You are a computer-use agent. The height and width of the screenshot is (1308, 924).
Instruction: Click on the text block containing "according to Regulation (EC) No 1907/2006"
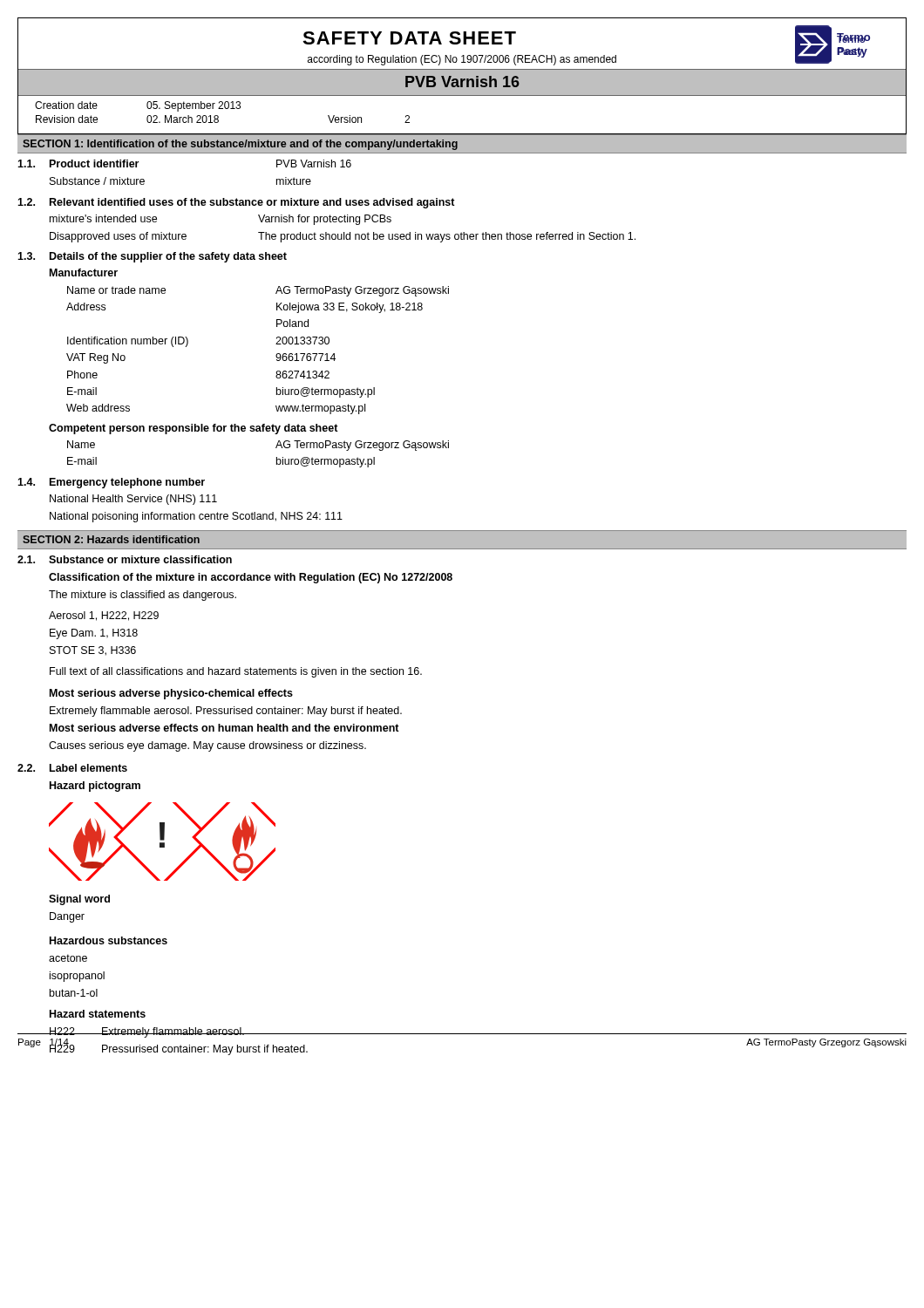(x=462, y=59)
